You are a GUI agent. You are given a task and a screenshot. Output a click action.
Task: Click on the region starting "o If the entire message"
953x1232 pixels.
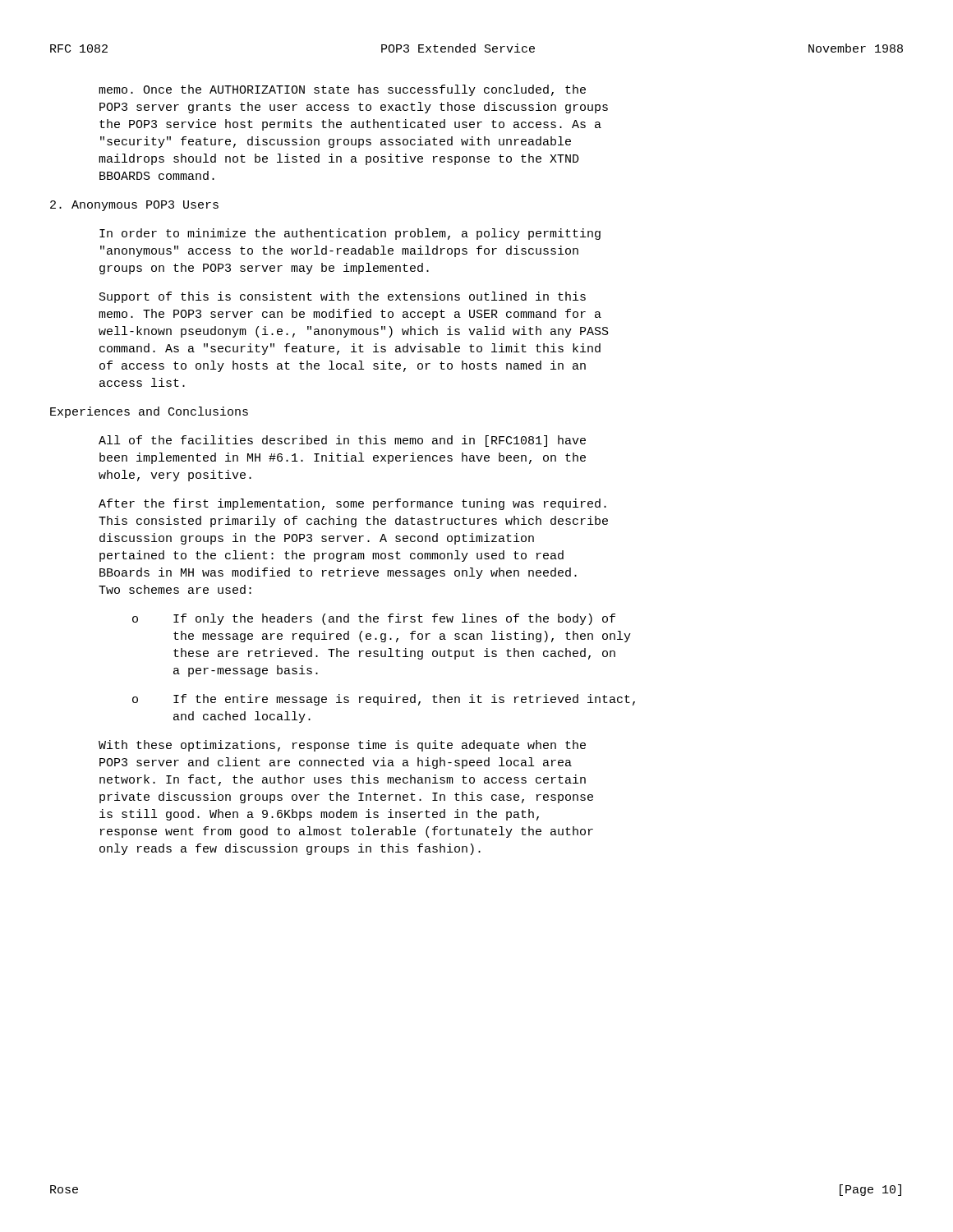(493, 709)
